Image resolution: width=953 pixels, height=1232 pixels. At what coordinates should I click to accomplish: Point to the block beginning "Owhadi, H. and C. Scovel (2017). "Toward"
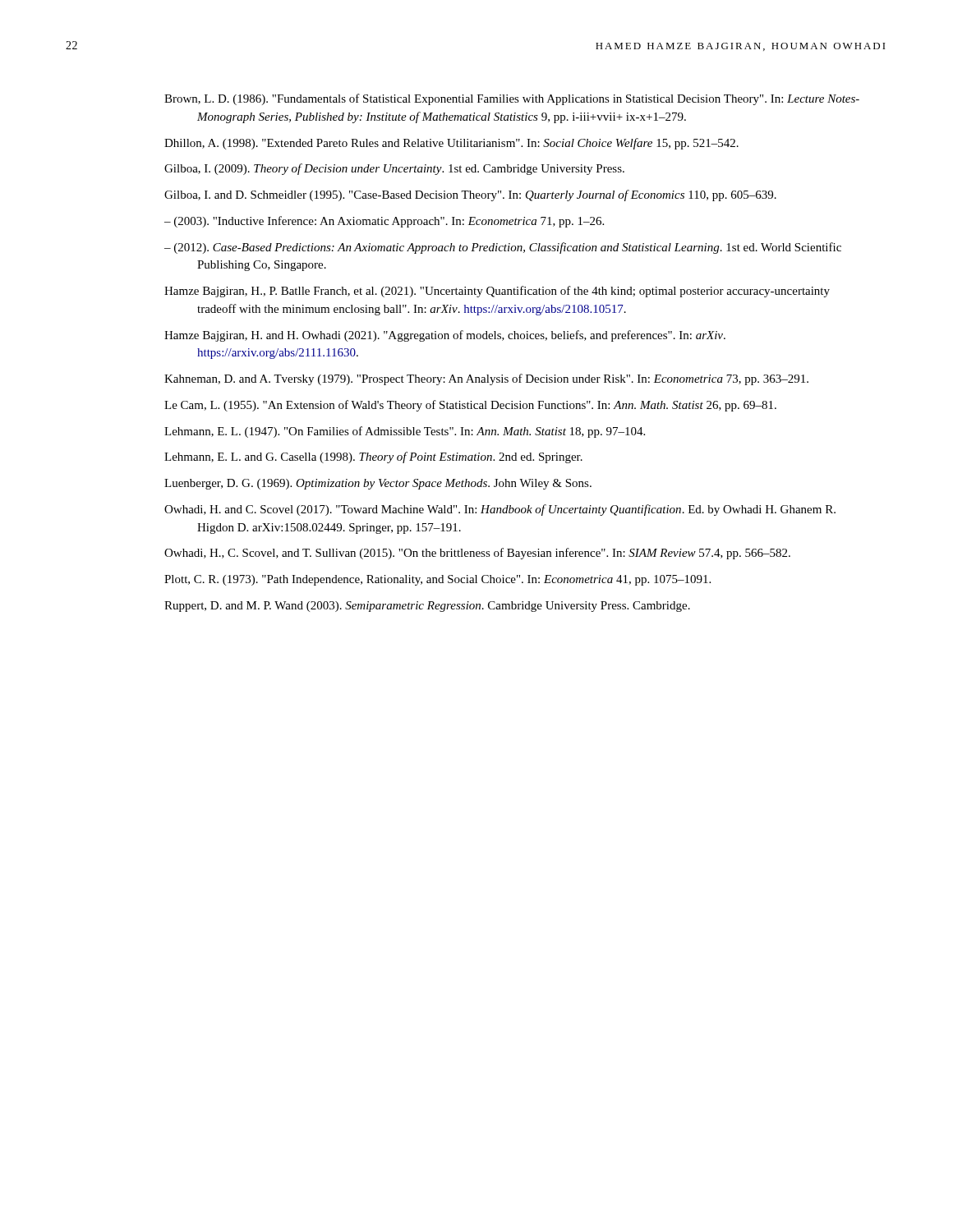(x=500, y=518)
